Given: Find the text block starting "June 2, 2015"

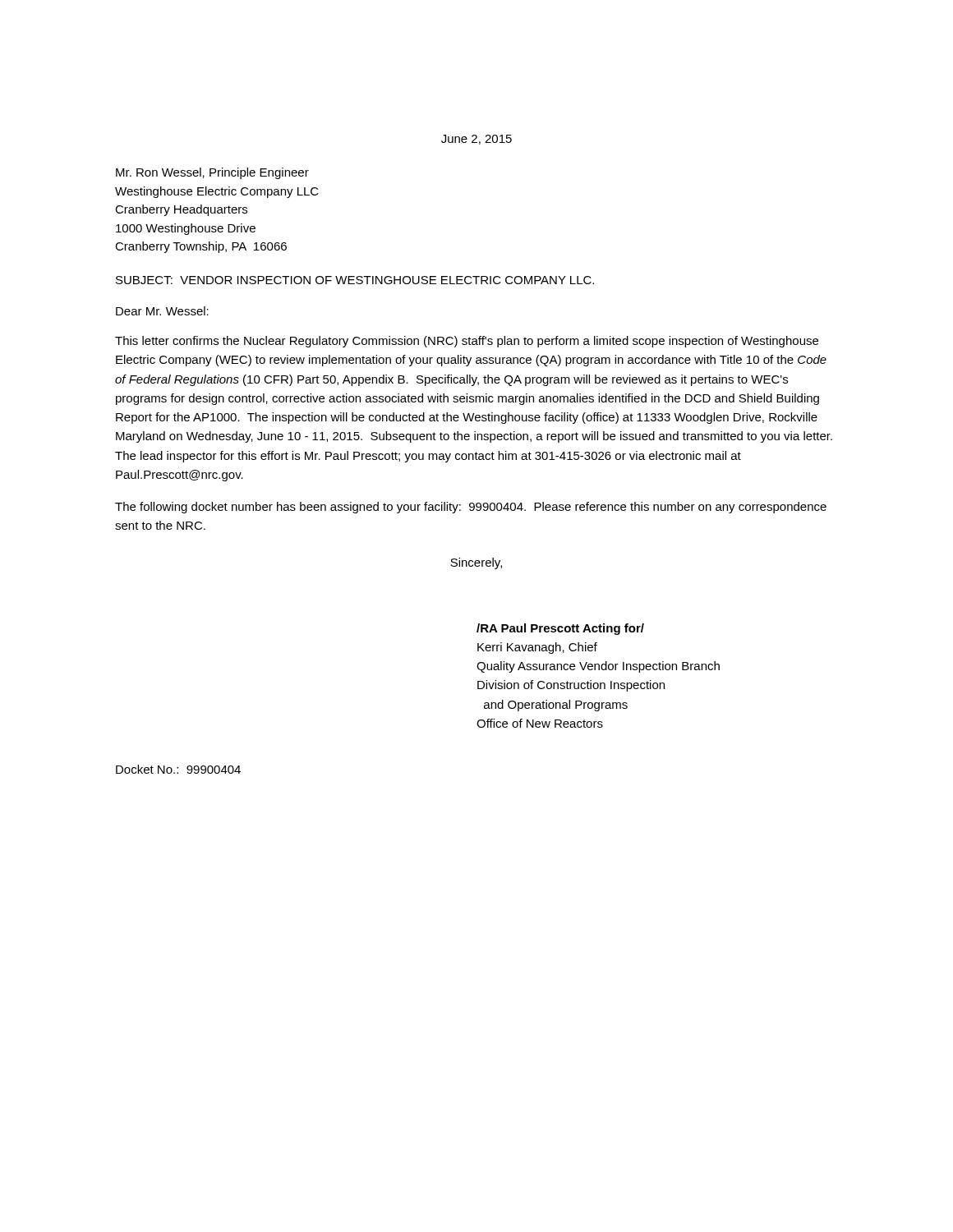Looking at the screenshot, I should (476, 138).
